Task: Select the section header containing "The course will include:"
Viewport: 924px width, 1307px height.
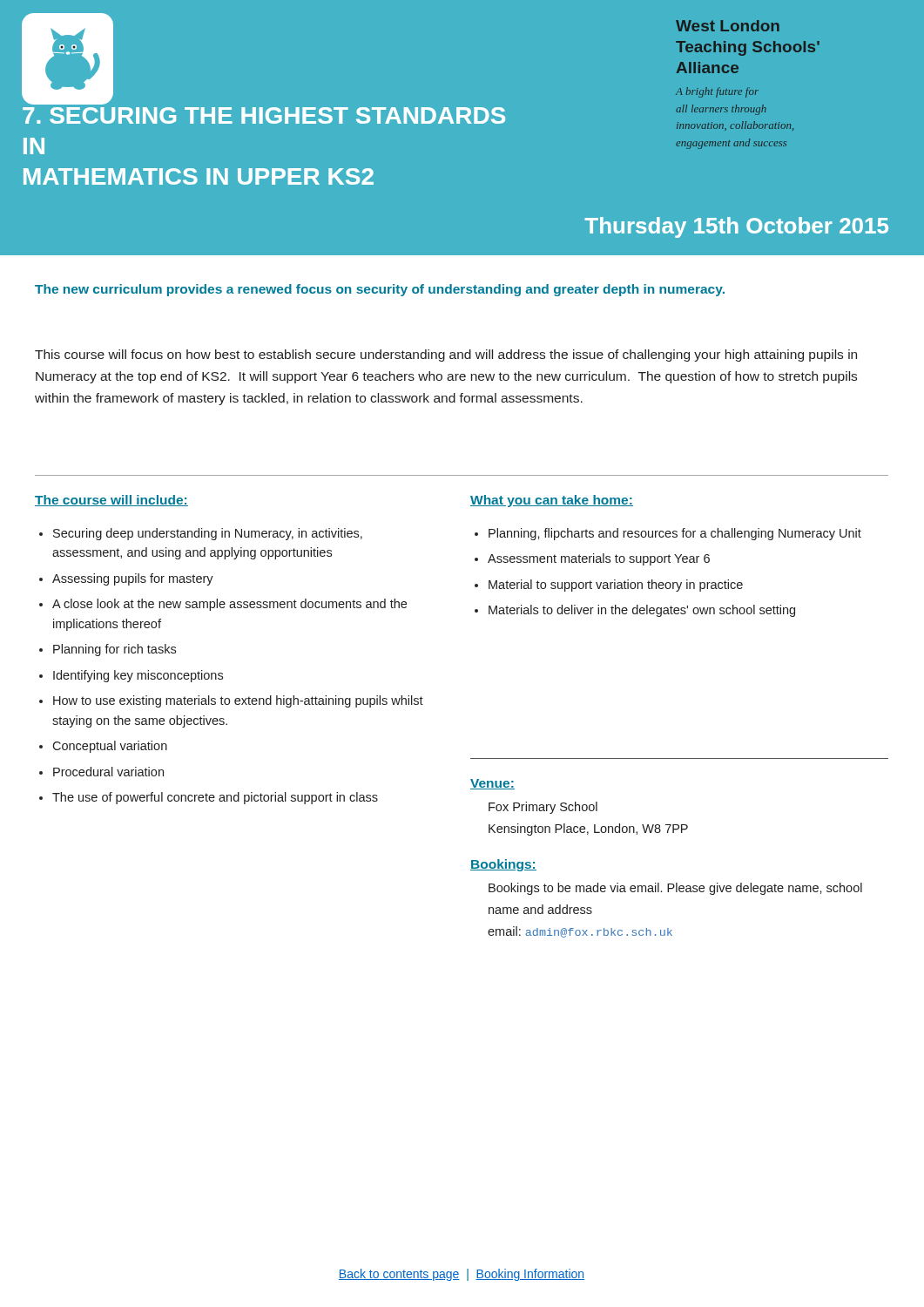Action: [x=111, y=500]
